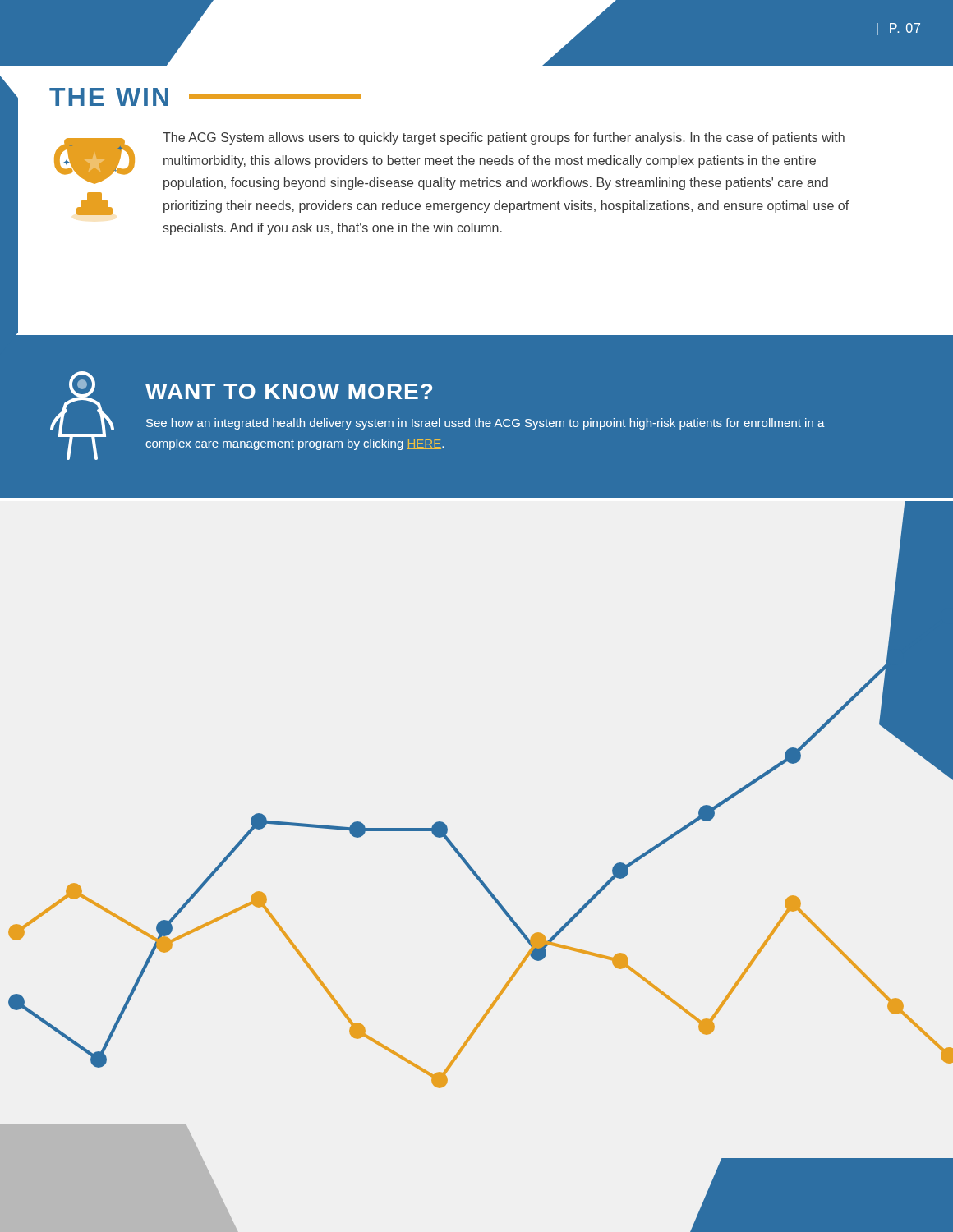Click on the illustration
Screen dimensions: 1232x953
[x=94, y=176]
